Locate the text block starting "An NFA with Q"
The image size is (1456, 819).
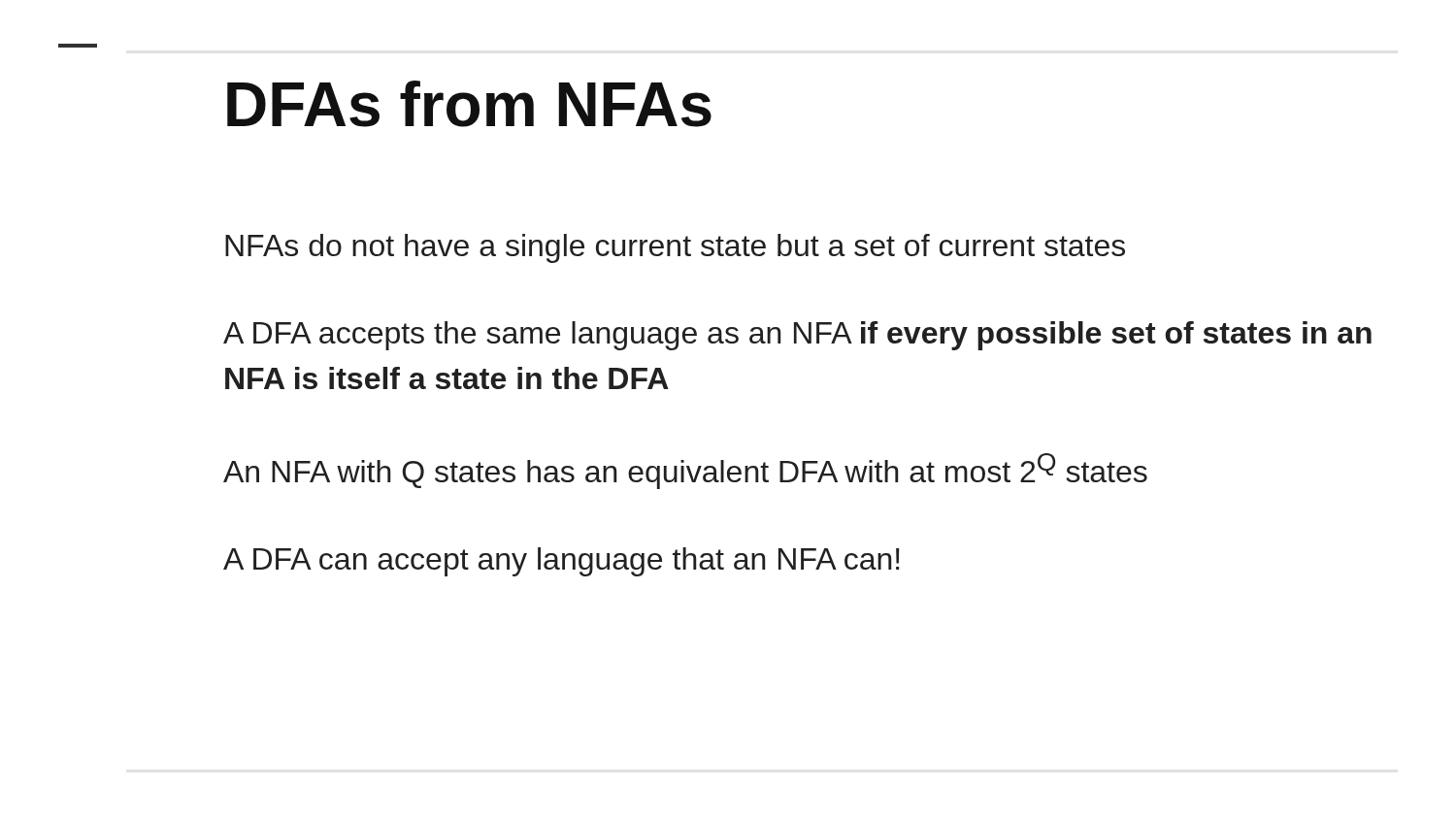point(686,468)
